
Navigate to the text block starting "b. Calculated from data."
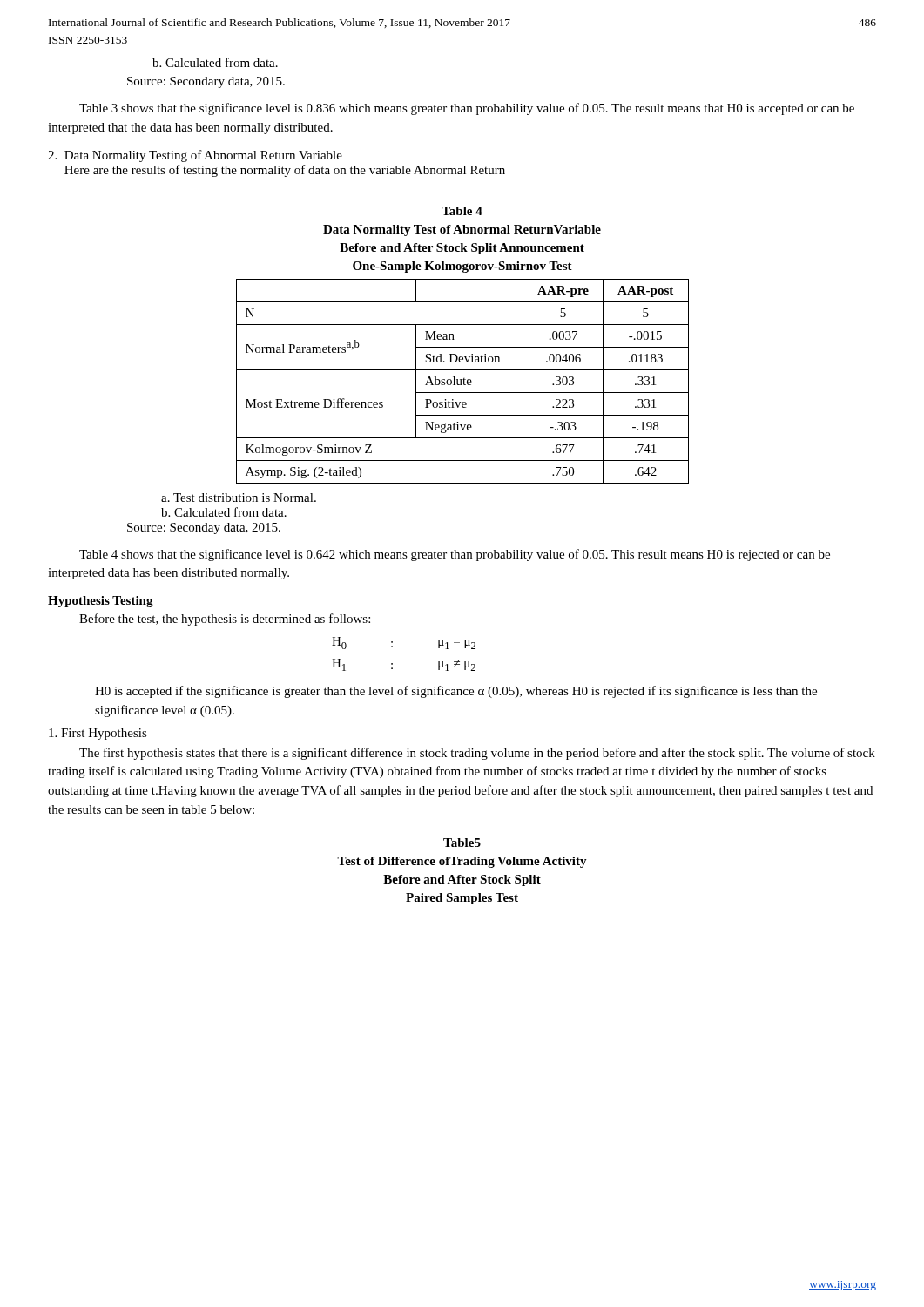tap(215, 63)
